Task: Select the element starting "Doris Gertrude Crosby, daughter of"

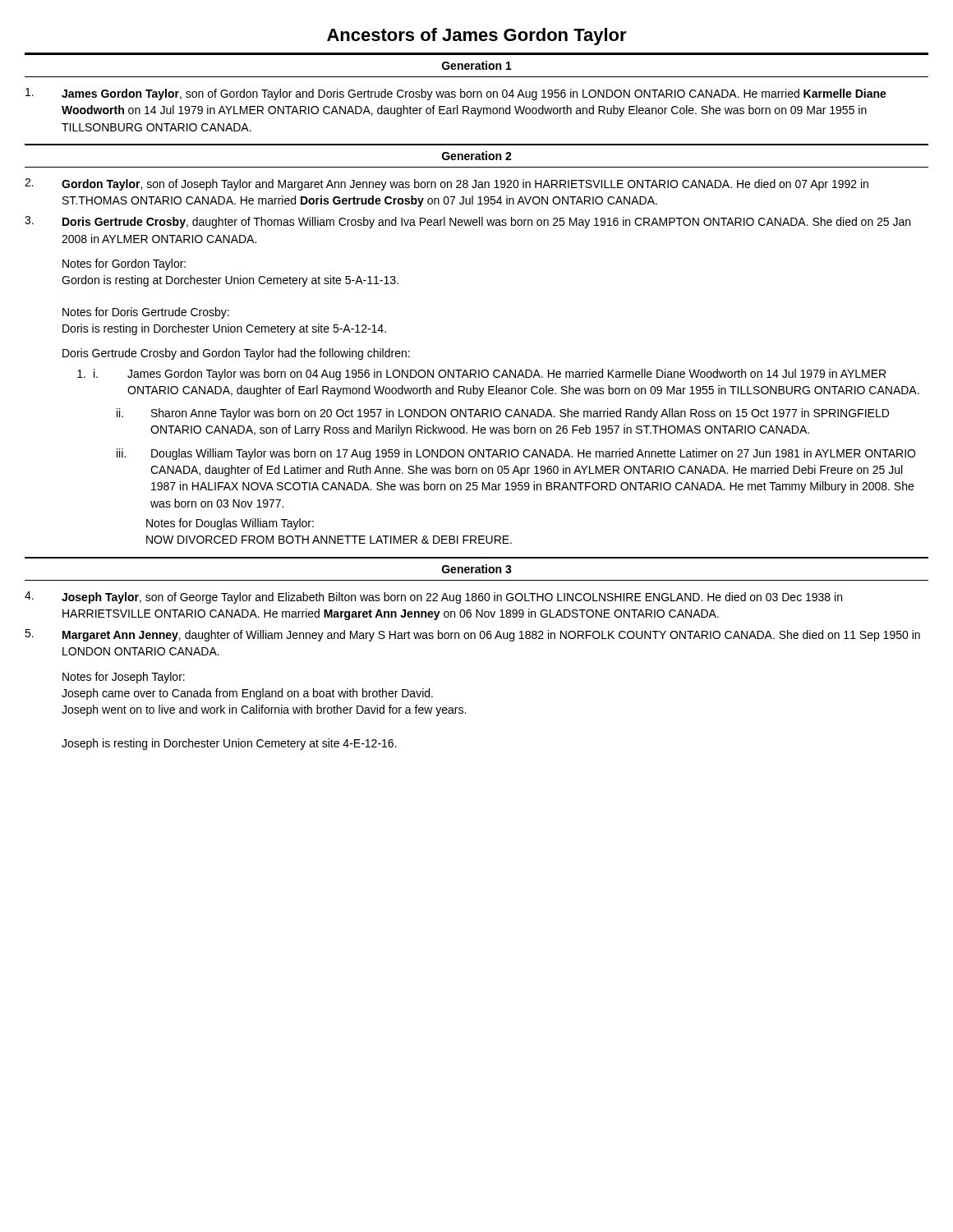Action: [486, 231]
